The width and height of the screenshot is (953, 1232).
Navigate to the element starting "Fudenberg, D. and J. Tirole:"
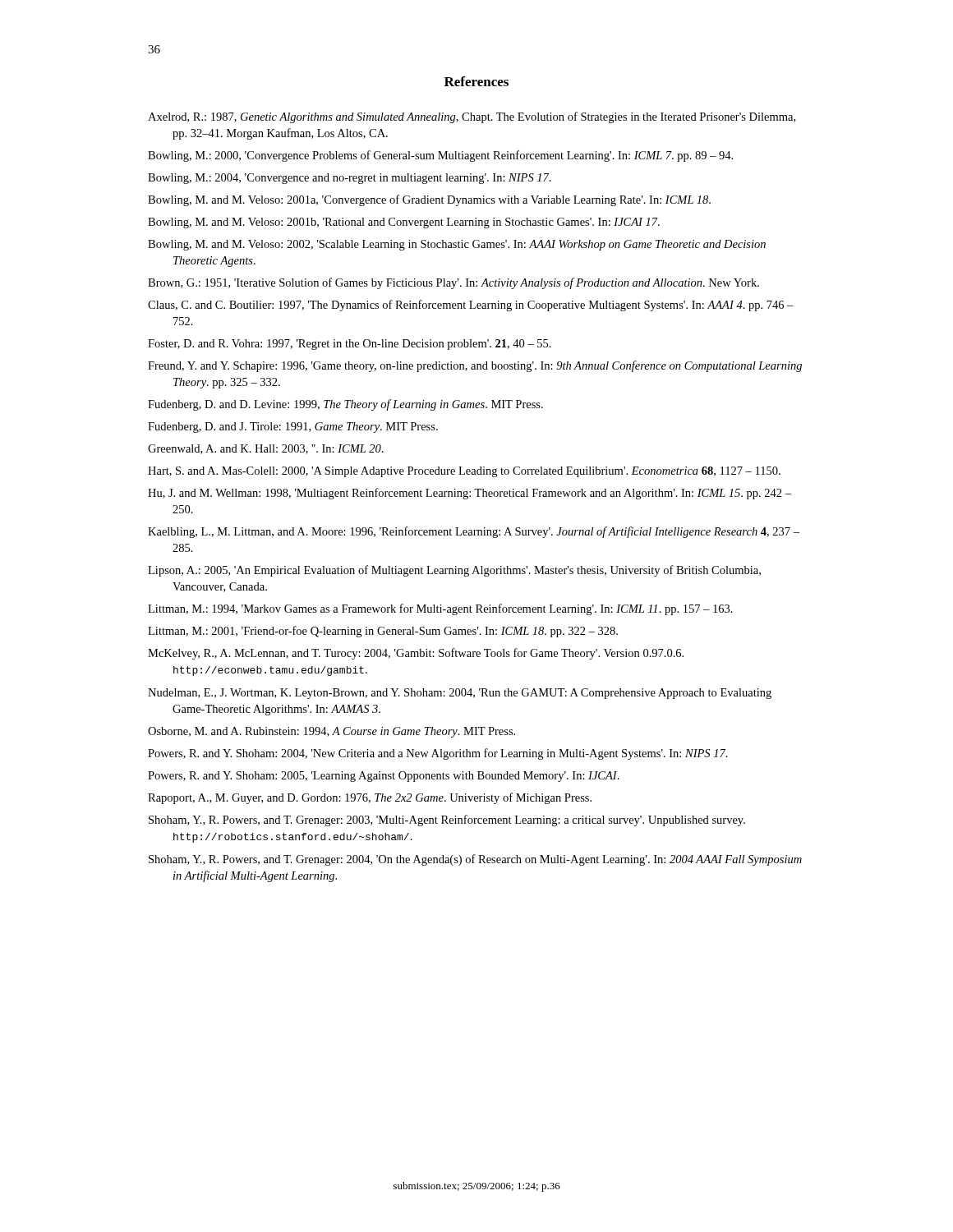point(293,426)
